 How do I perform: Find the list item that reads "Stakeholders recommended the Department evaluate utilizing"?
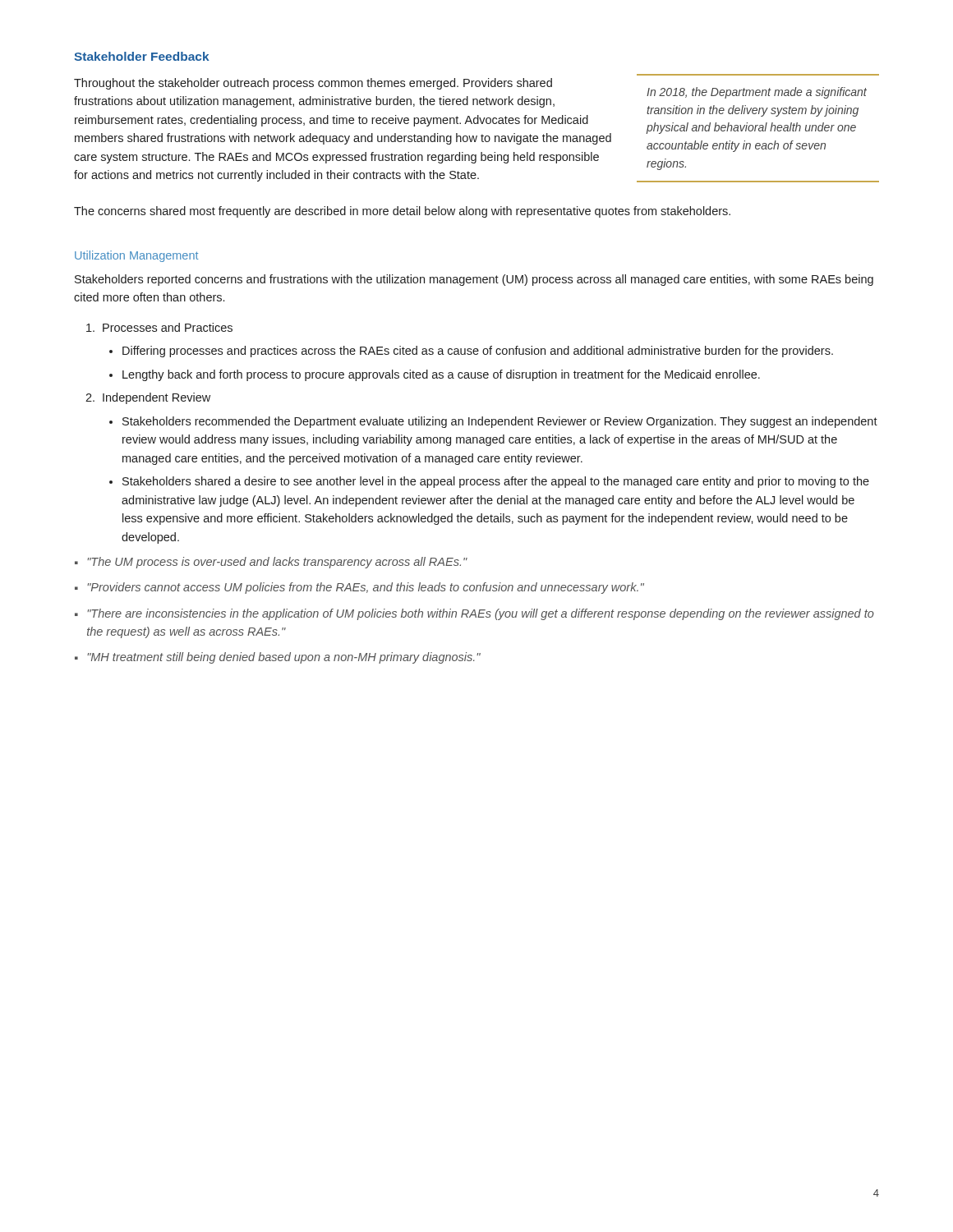[x=499, y=440]
